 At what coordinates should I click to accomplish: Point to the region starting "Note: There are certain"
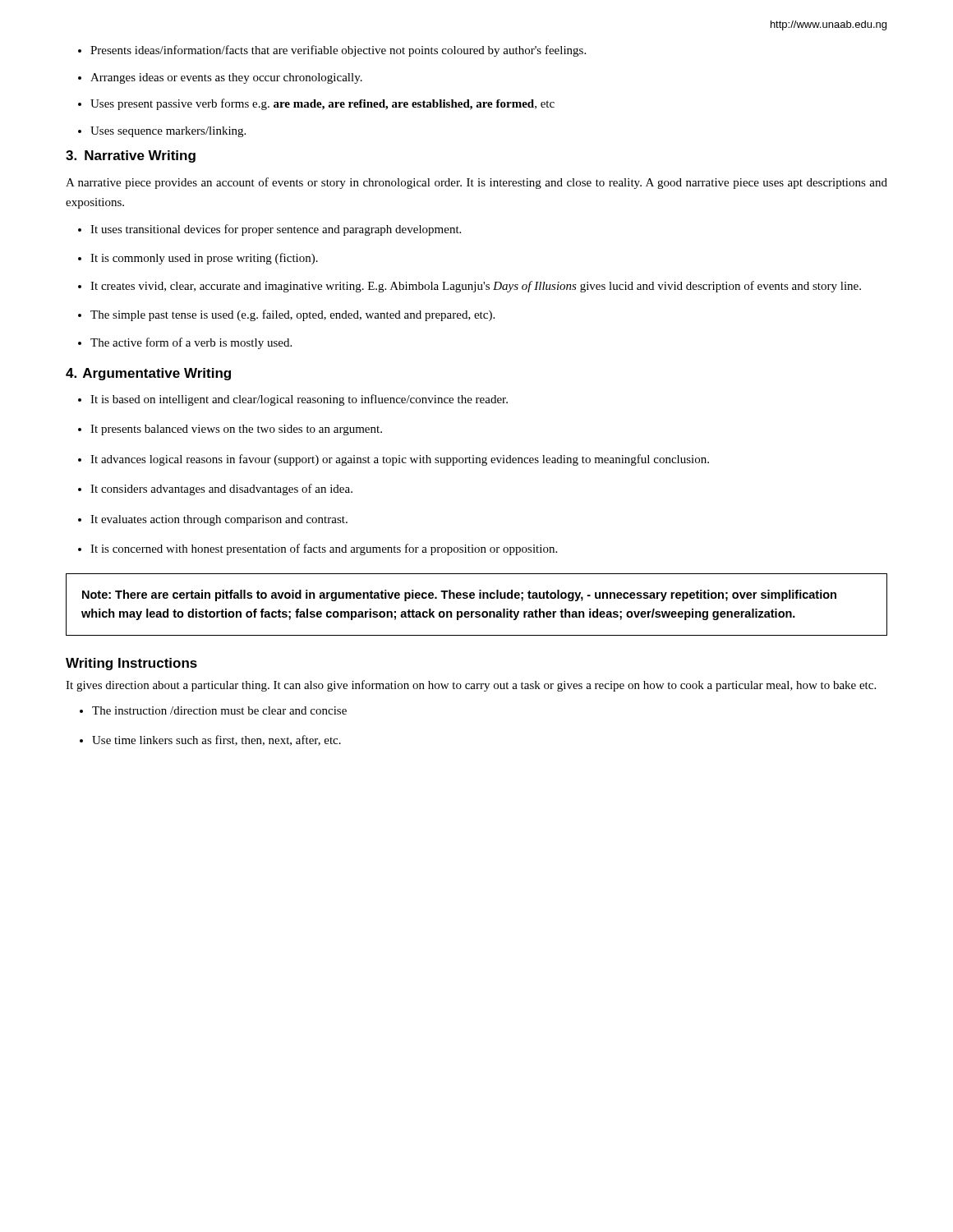pyautogui.click(x=459, y=604)
